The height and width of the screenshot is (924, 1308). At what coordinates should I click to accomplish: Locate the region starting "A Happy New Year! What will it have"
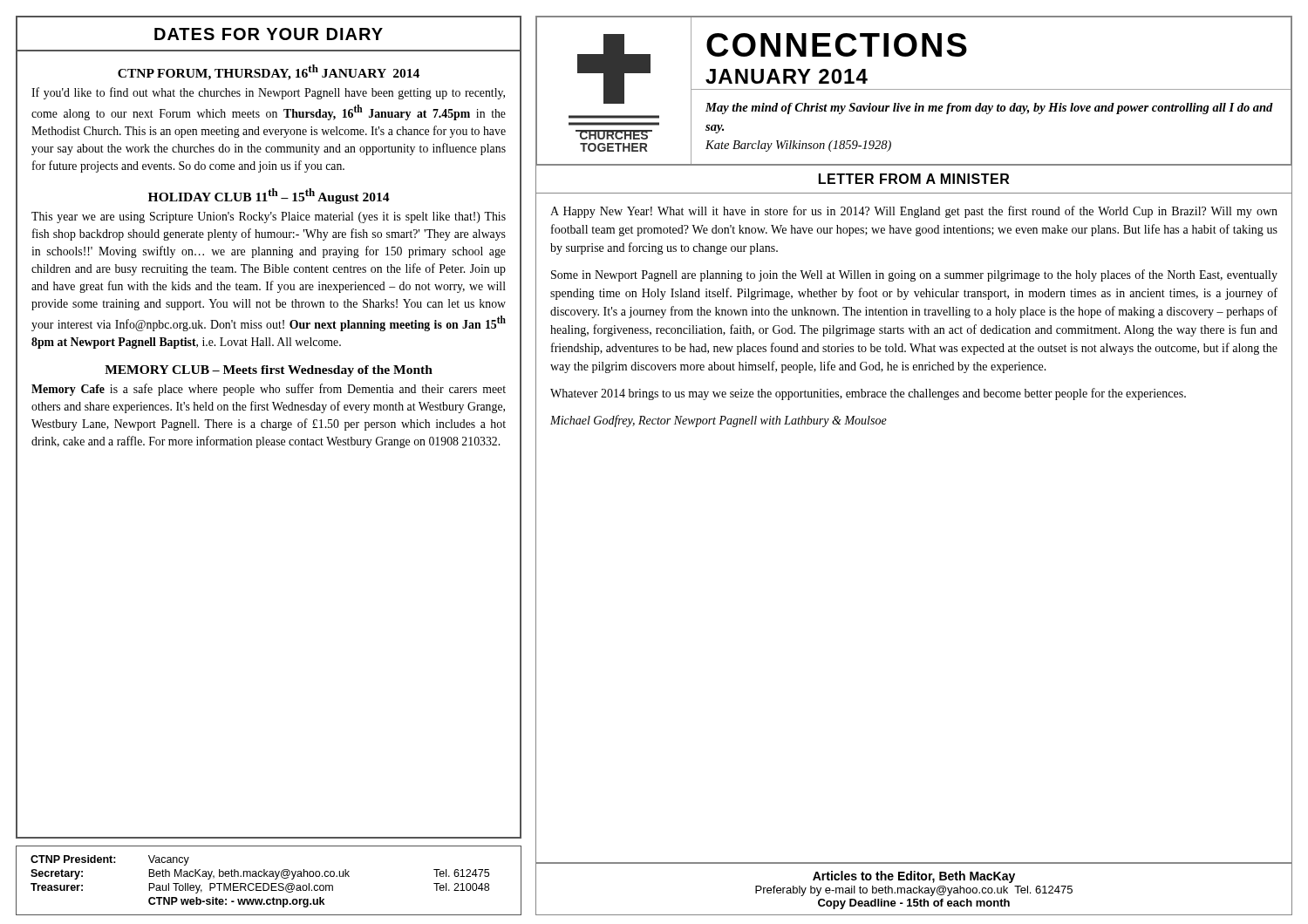(x=914, y=316)
